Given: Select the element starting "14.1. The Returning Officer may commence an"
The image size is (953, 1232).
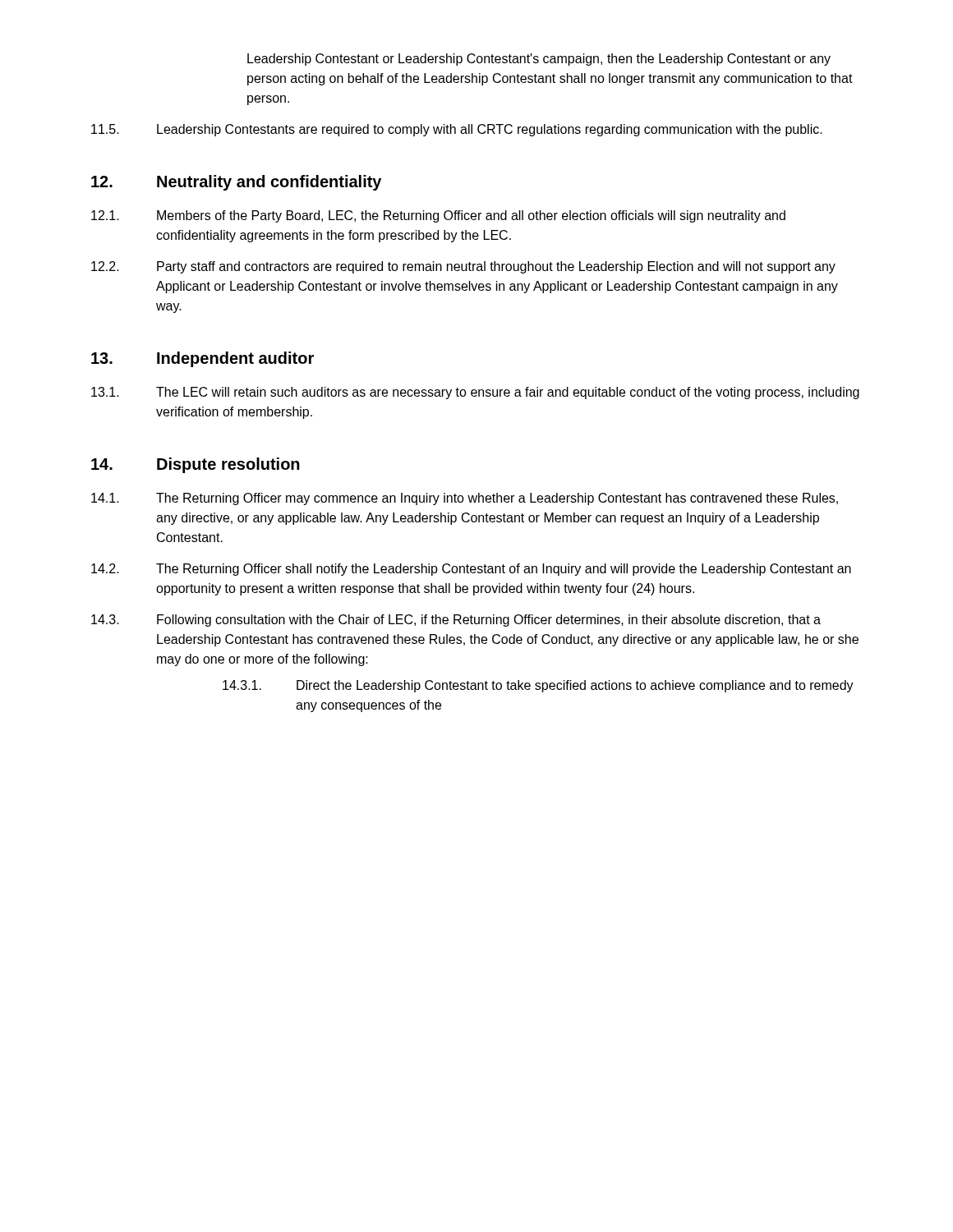Looking at the screenshot, I should [x=476, y=518].
